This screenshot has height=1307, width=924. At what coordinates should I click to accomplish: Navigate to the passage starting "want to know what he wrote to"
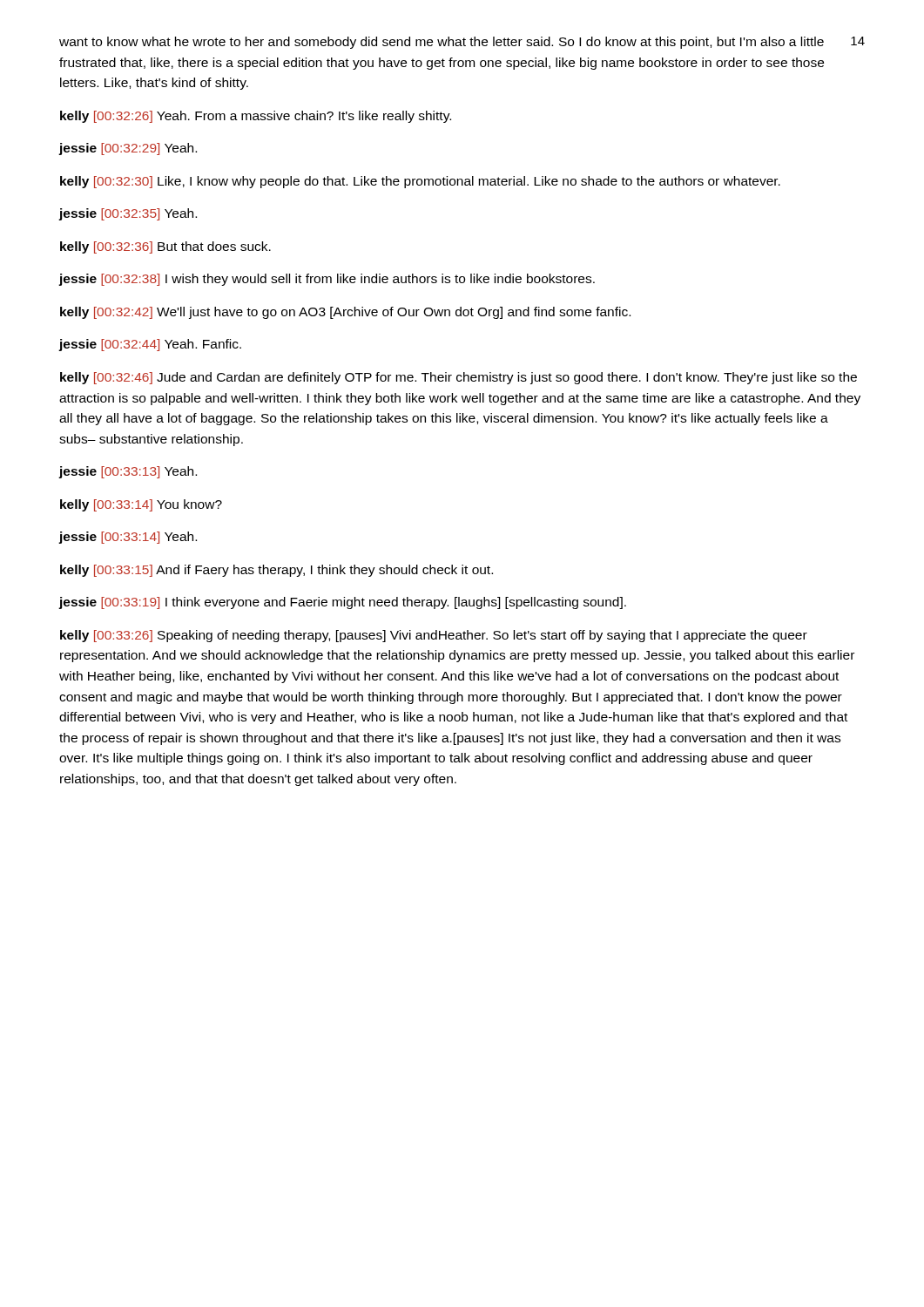tap(442, 62)
